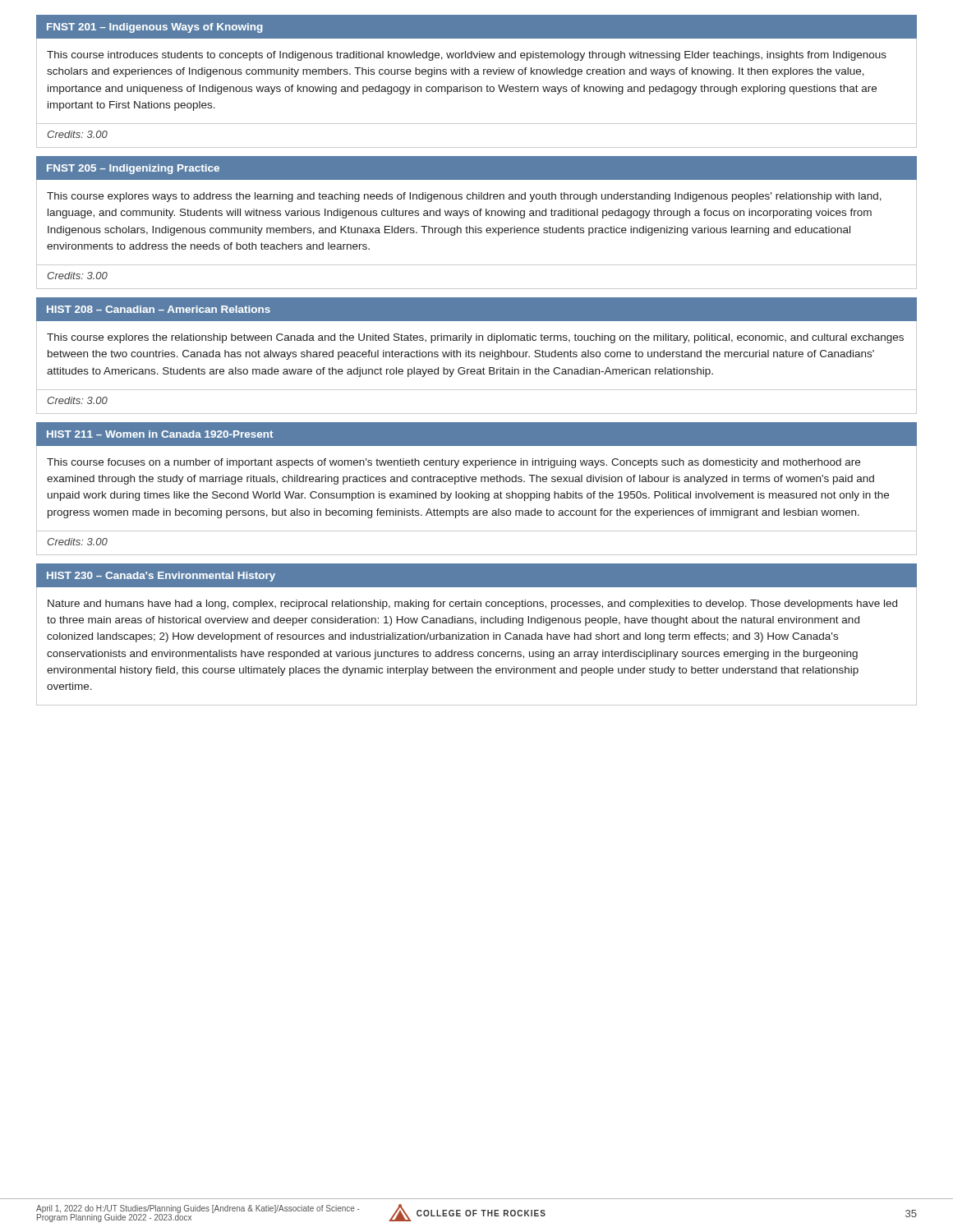Find the text starting "HIST 211 – Women in Canada"

coord(476,488)
